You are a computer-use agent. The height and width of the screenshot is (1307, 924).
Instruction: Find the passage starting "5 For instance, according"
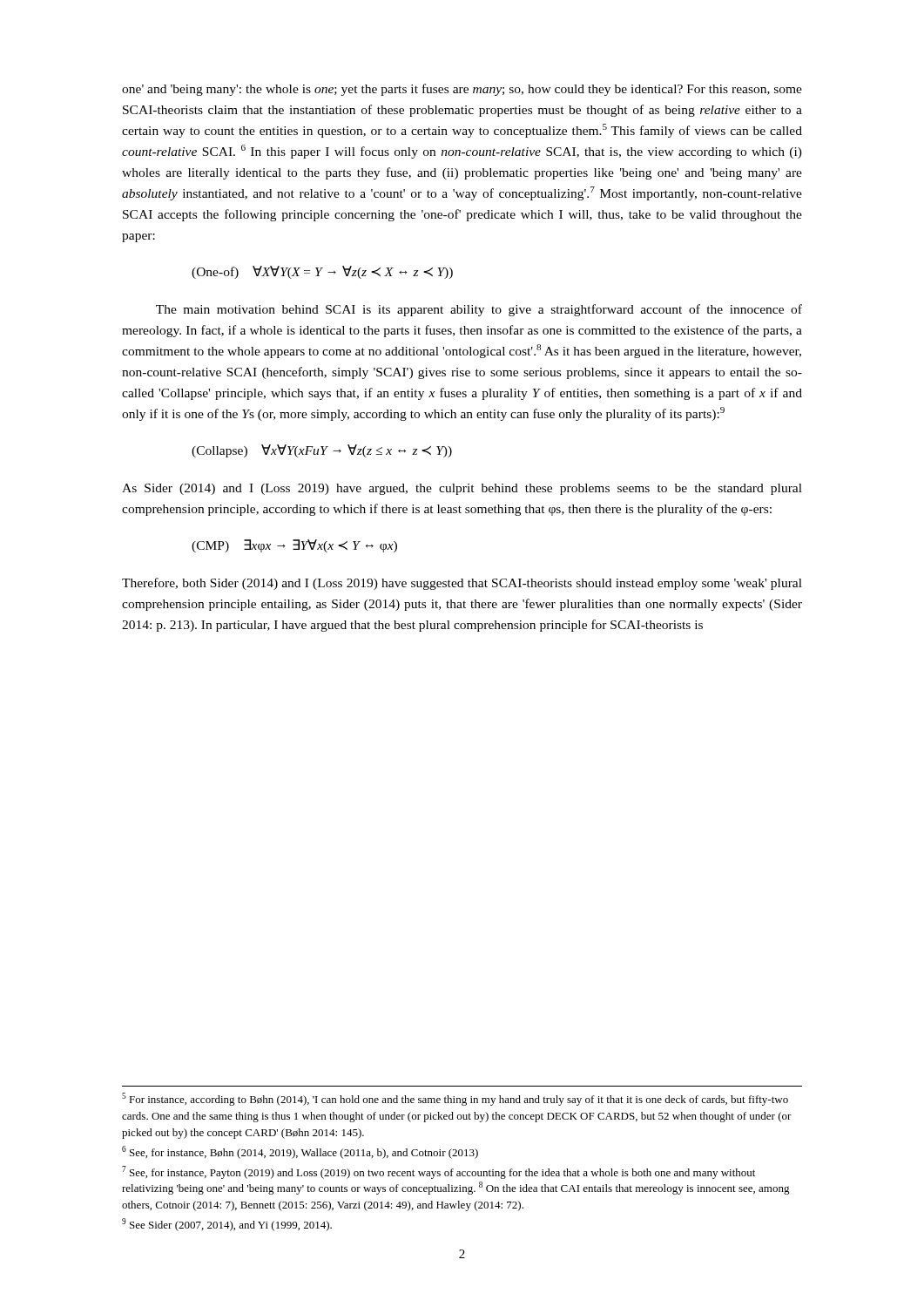click(x=457, y=1115)
